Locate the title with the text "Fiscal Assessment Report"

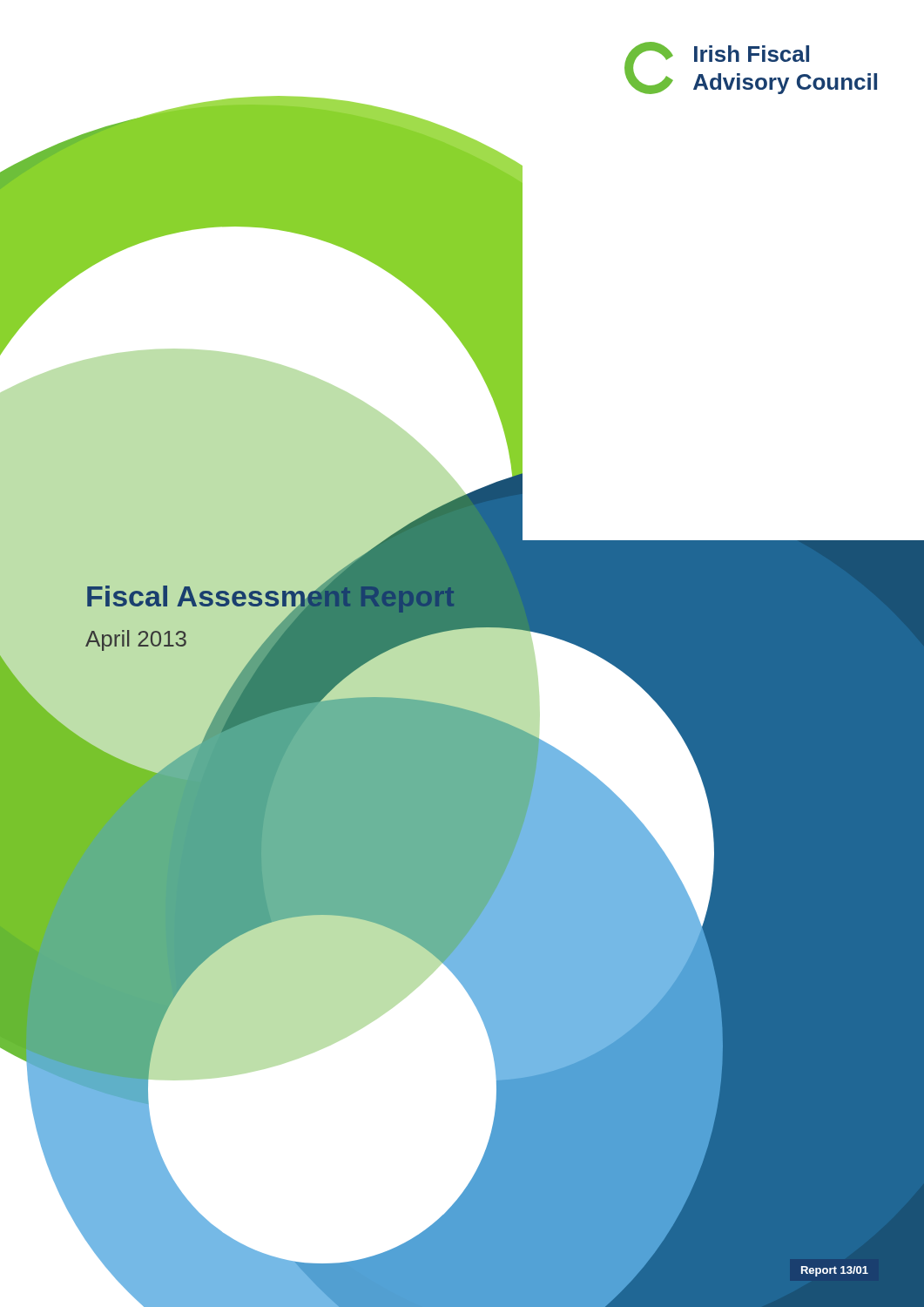click(270, 596)
